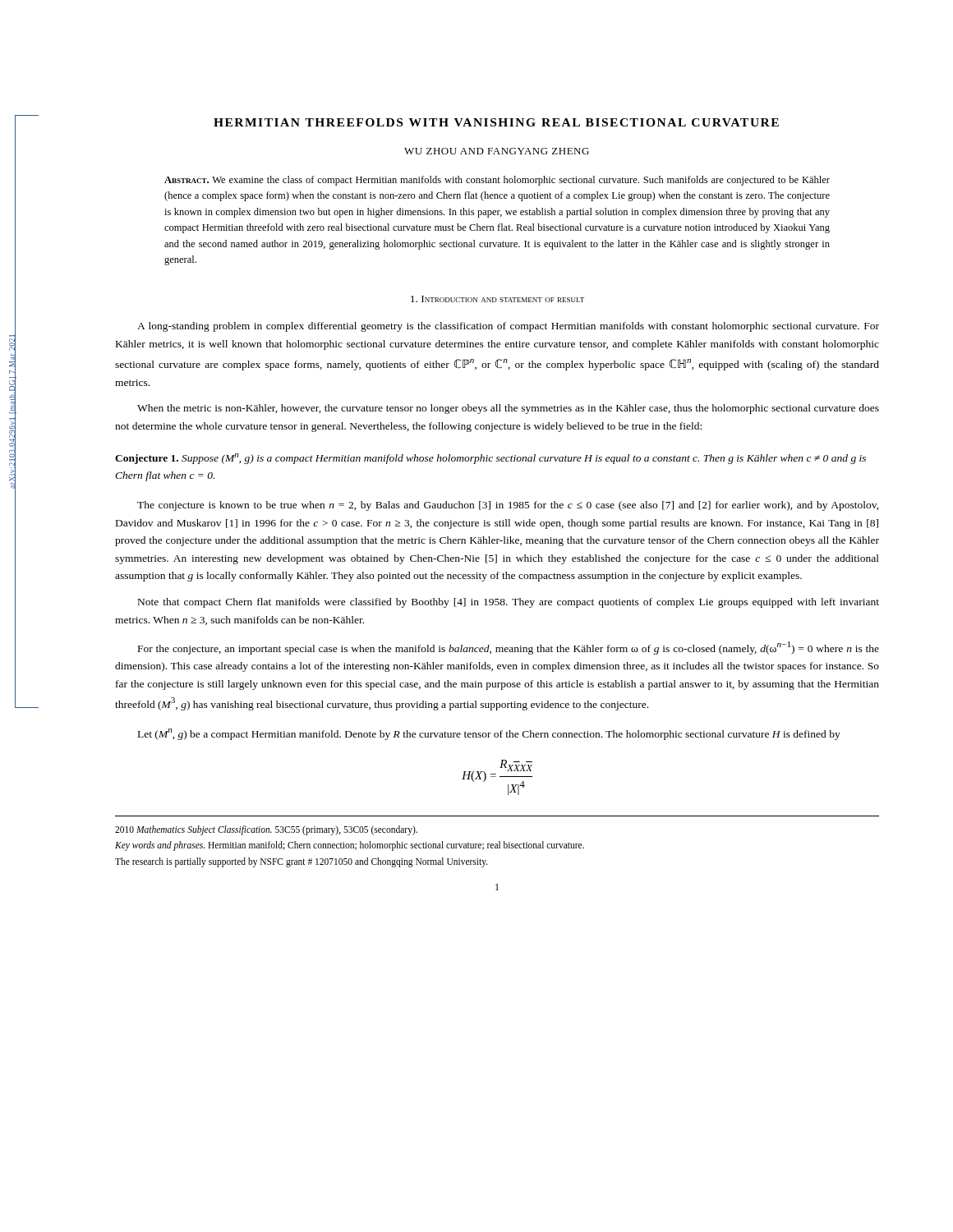953x1232 pixels.
Task: Click on the passage starting "A long-standing problem in complex differential geometry"
Action: click(x=497, y=354)
